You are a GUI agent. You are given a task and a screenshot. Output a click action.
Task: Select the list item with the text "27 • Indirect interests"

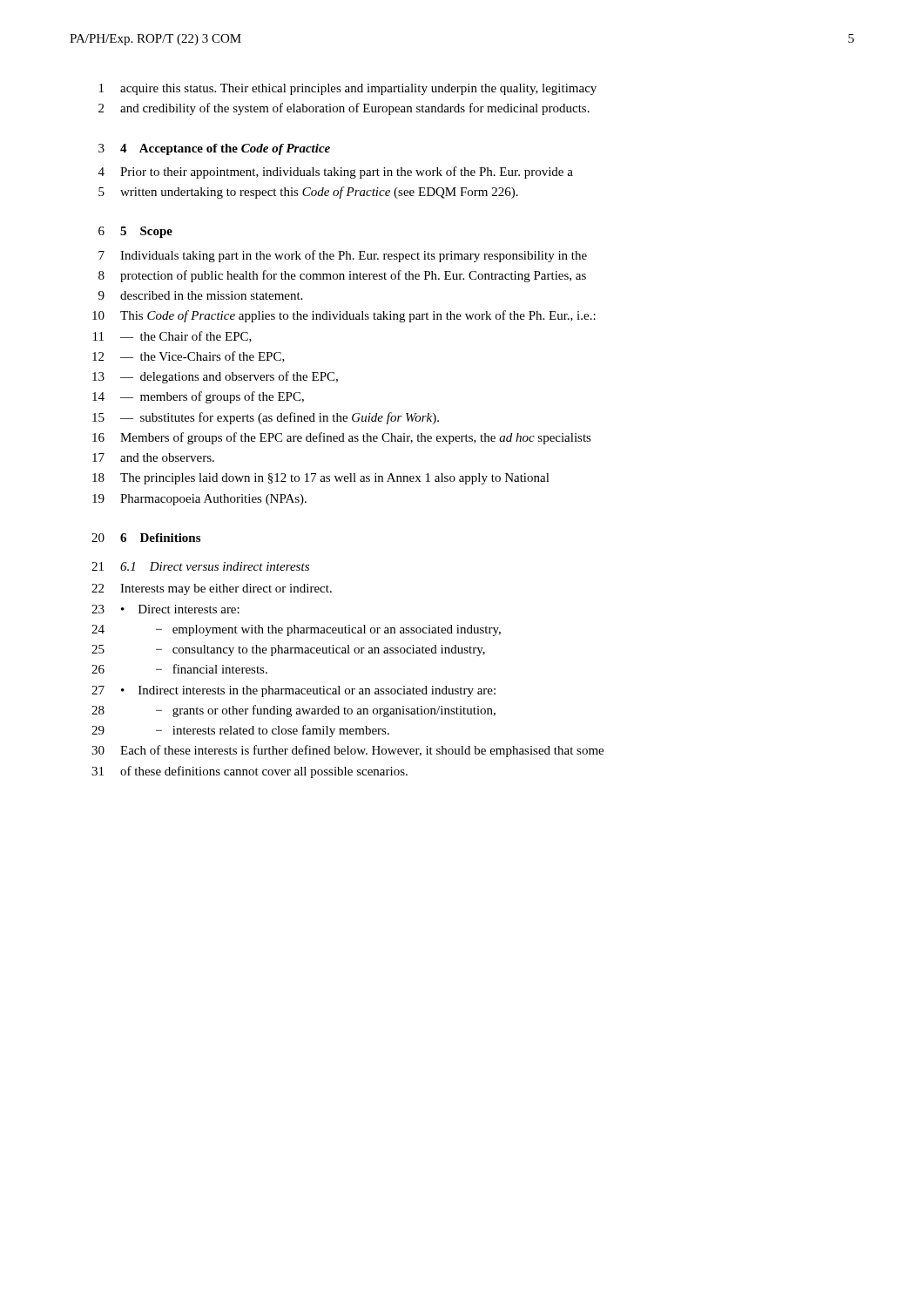[x=462, y=690]
